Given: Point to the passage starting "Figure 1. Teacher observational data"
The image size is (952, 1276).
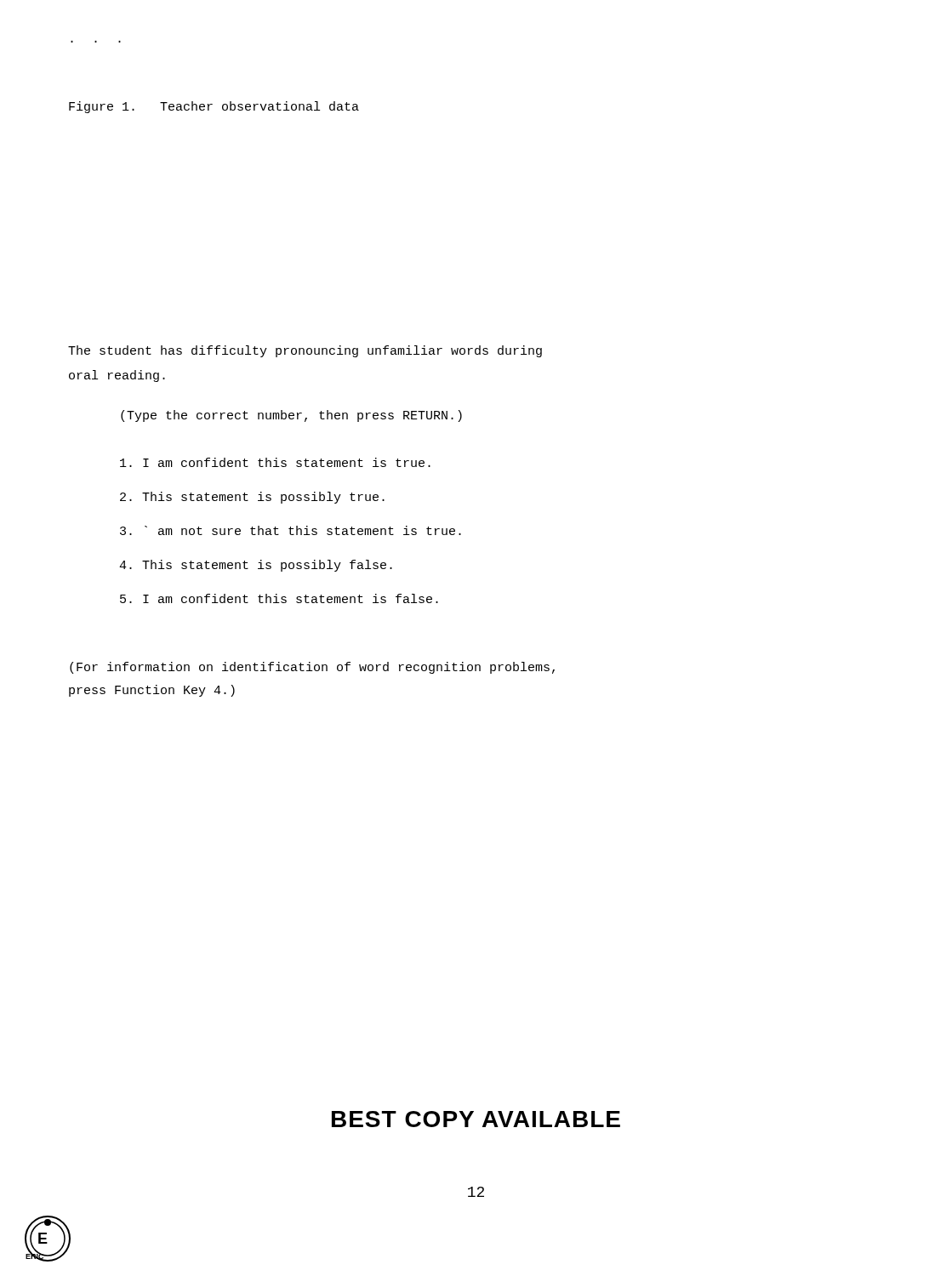Looking at the screenshot, I should coord(214,108).
